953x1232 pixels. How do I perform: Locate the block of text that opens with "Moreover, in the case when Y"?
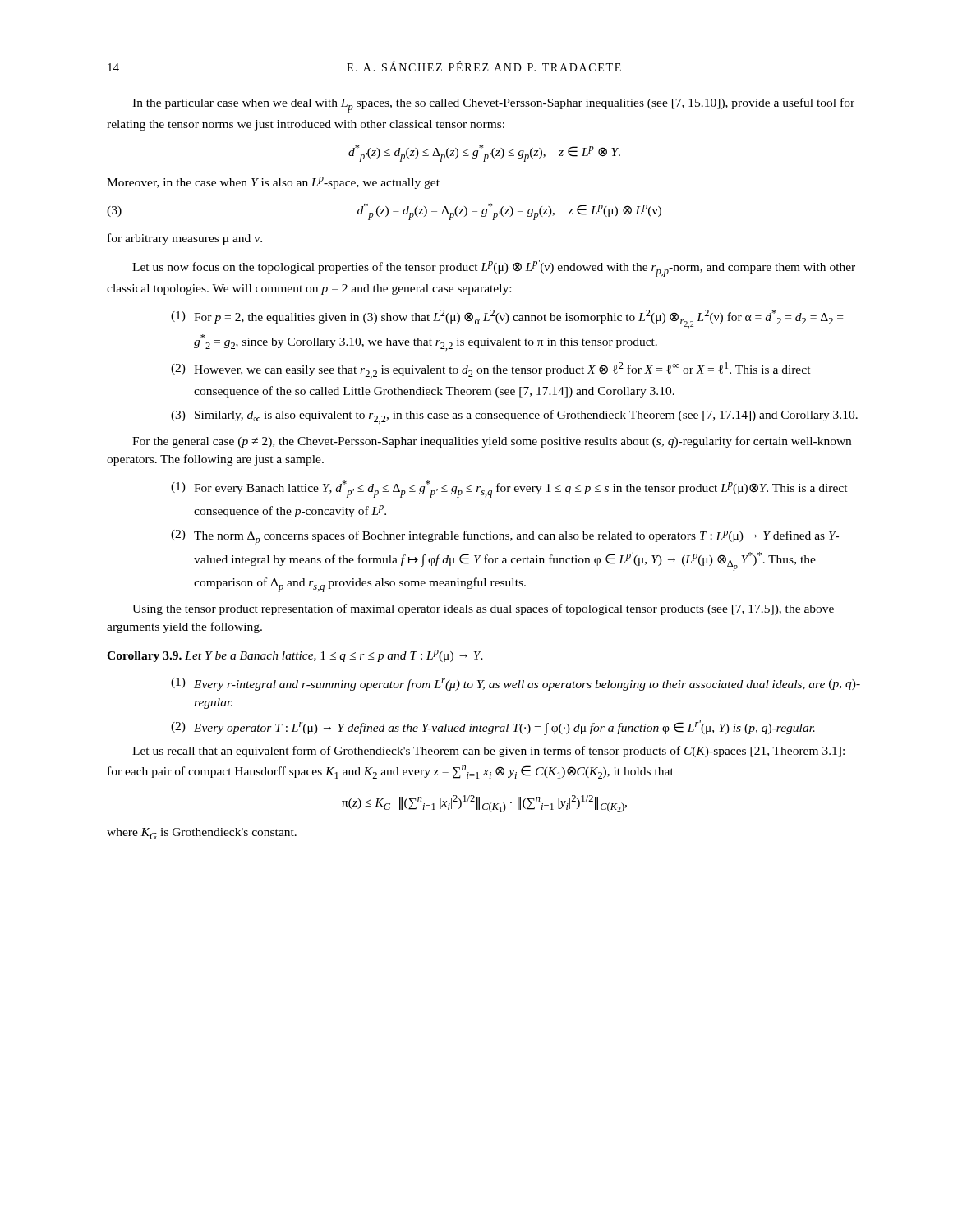click(x=273, y=183)
